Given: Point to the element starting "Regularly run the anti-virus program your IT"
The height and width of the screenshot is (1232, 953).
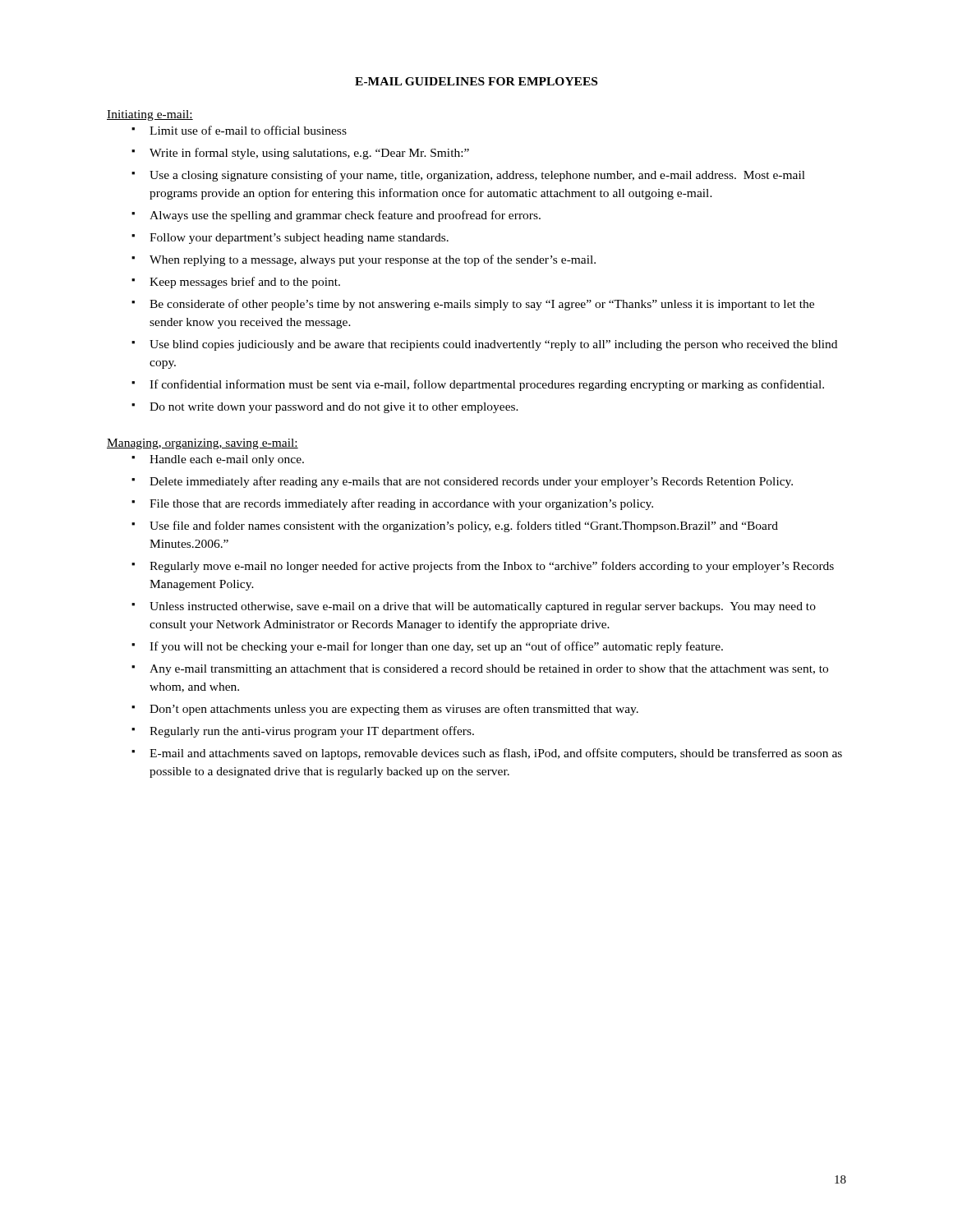Looking at the screenshot, I should [312, 731].
